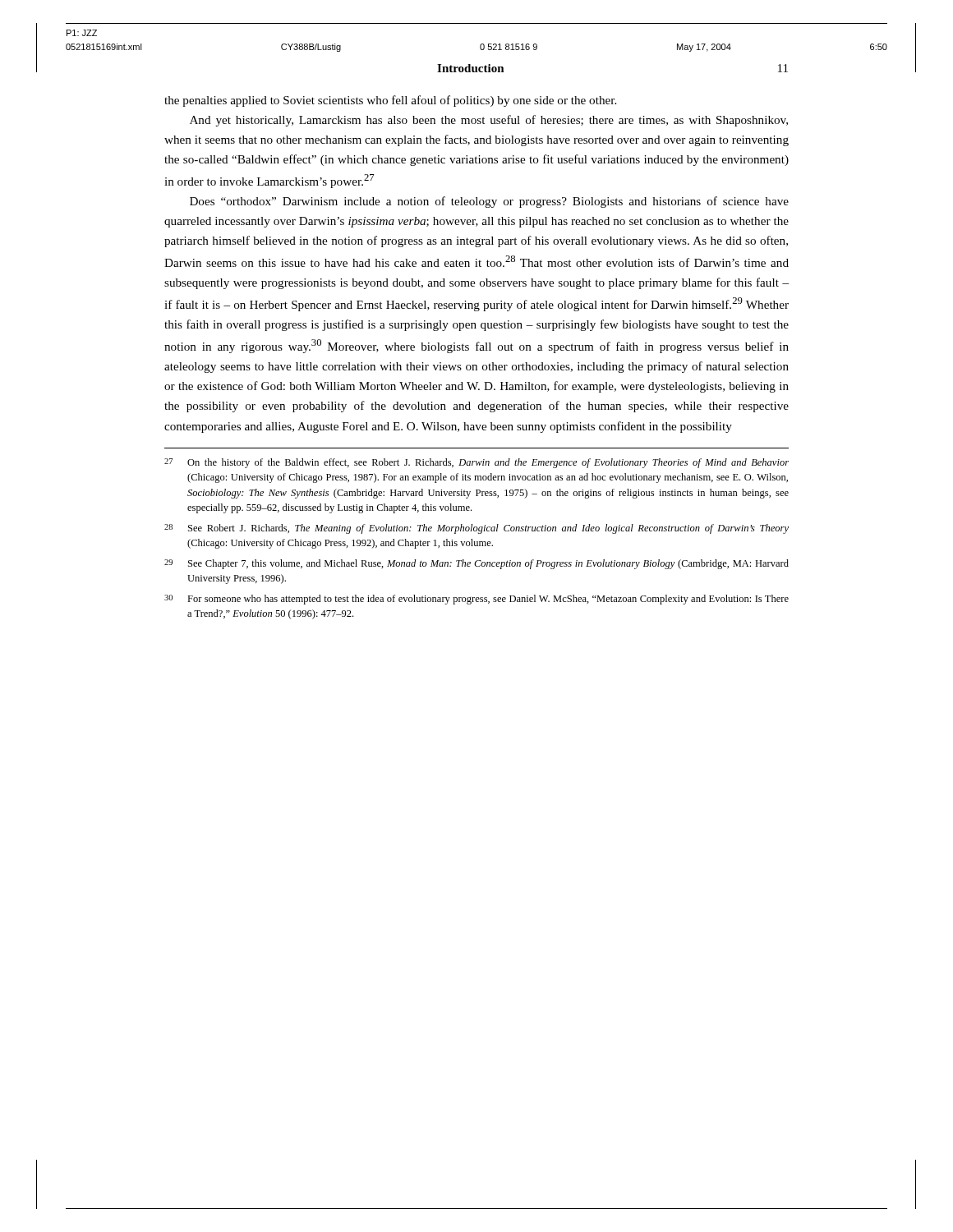
Task: Click the passage that begins "28 See Robert J."
Action: [476, 535]
